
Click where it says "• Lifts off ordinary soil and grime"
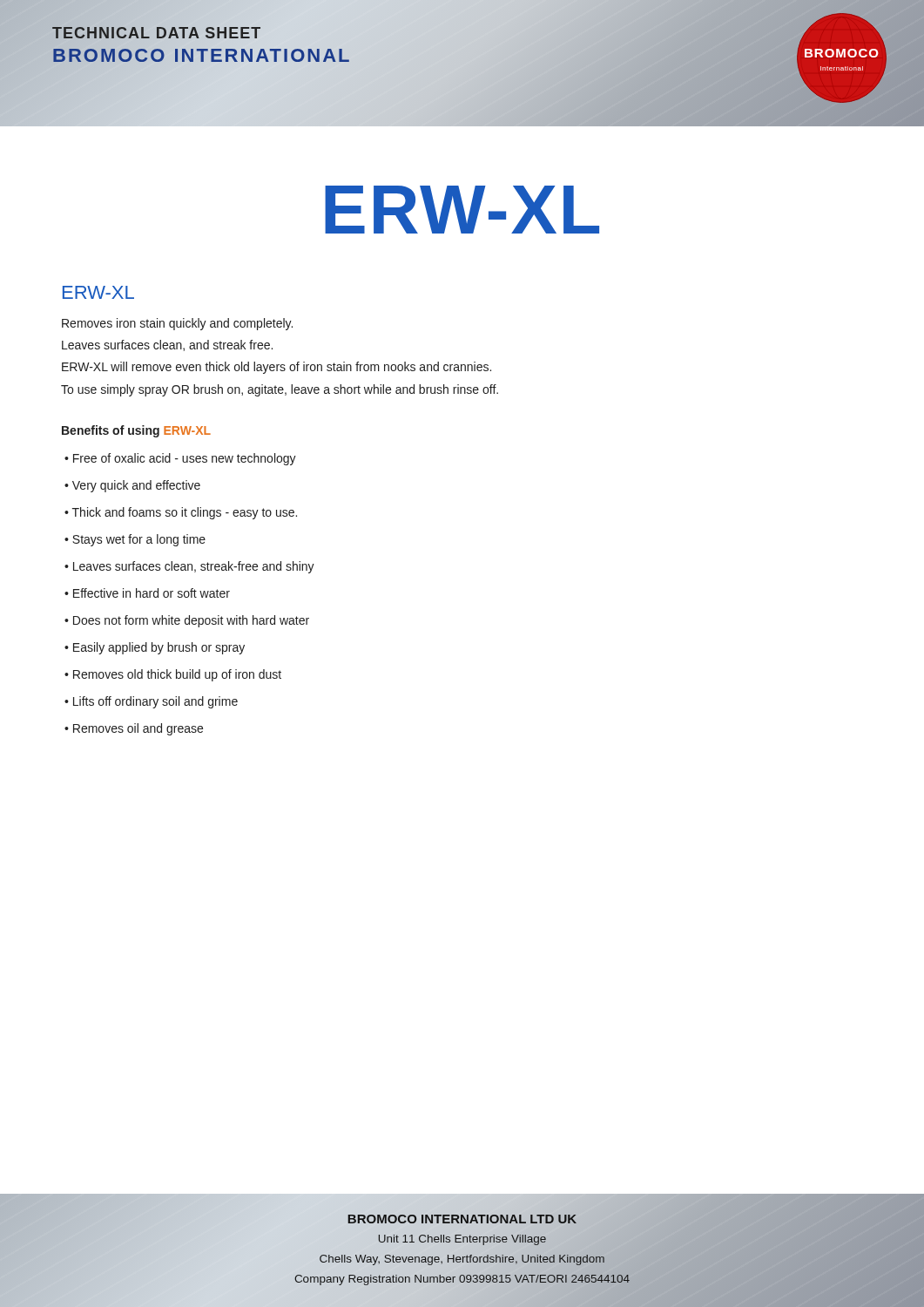tap(151, 701)
